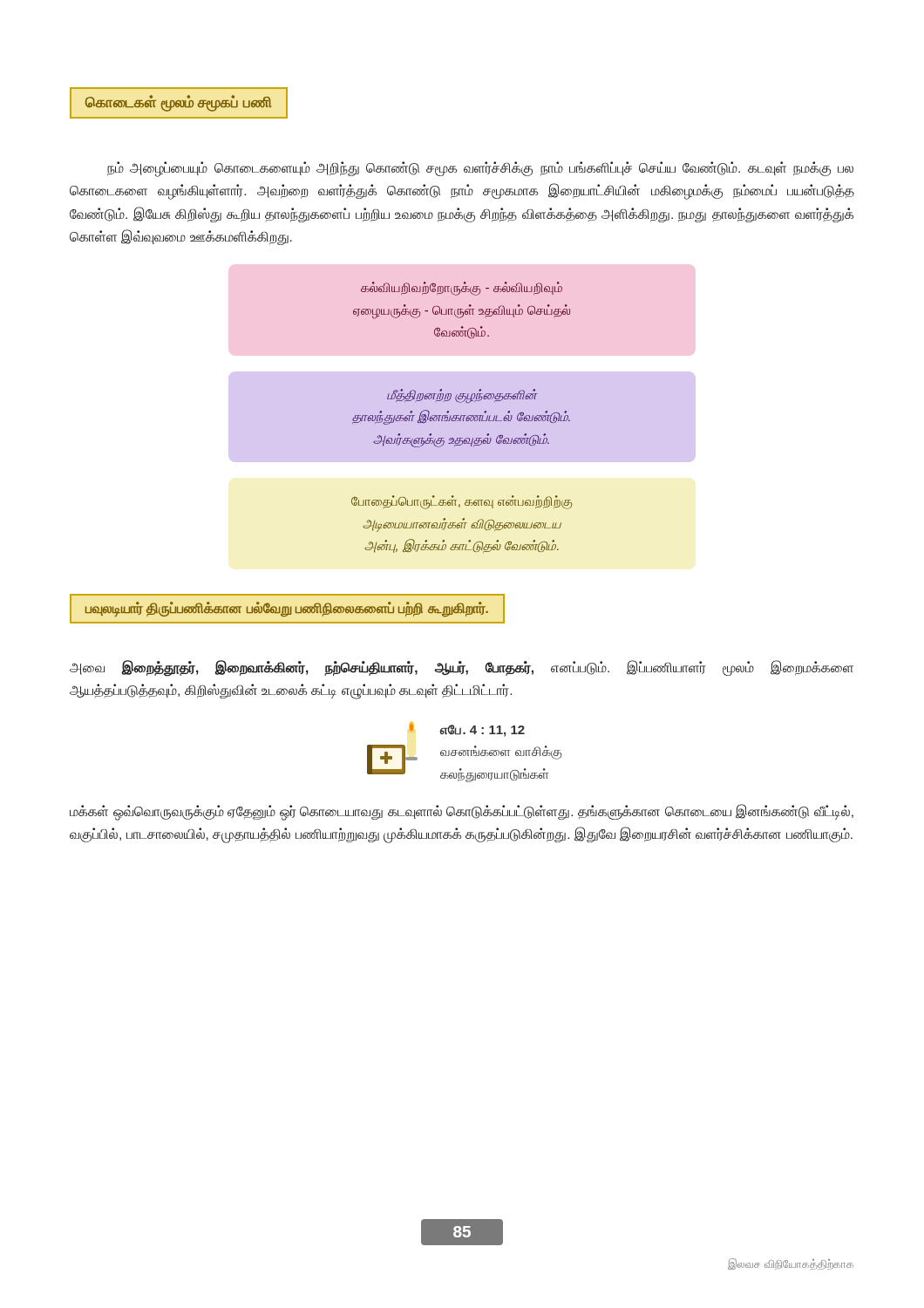924x1308 pixels.
Task: Click on the block starting "மக்கள் ஒவ்வொருவருக்கும் ஏதேனும் ஒர் கொடையாவது கடவுளால் கொடுக்கப்பட்டுள்ளது. தங்களுக்கான"
Action: (x=462, y=823)
